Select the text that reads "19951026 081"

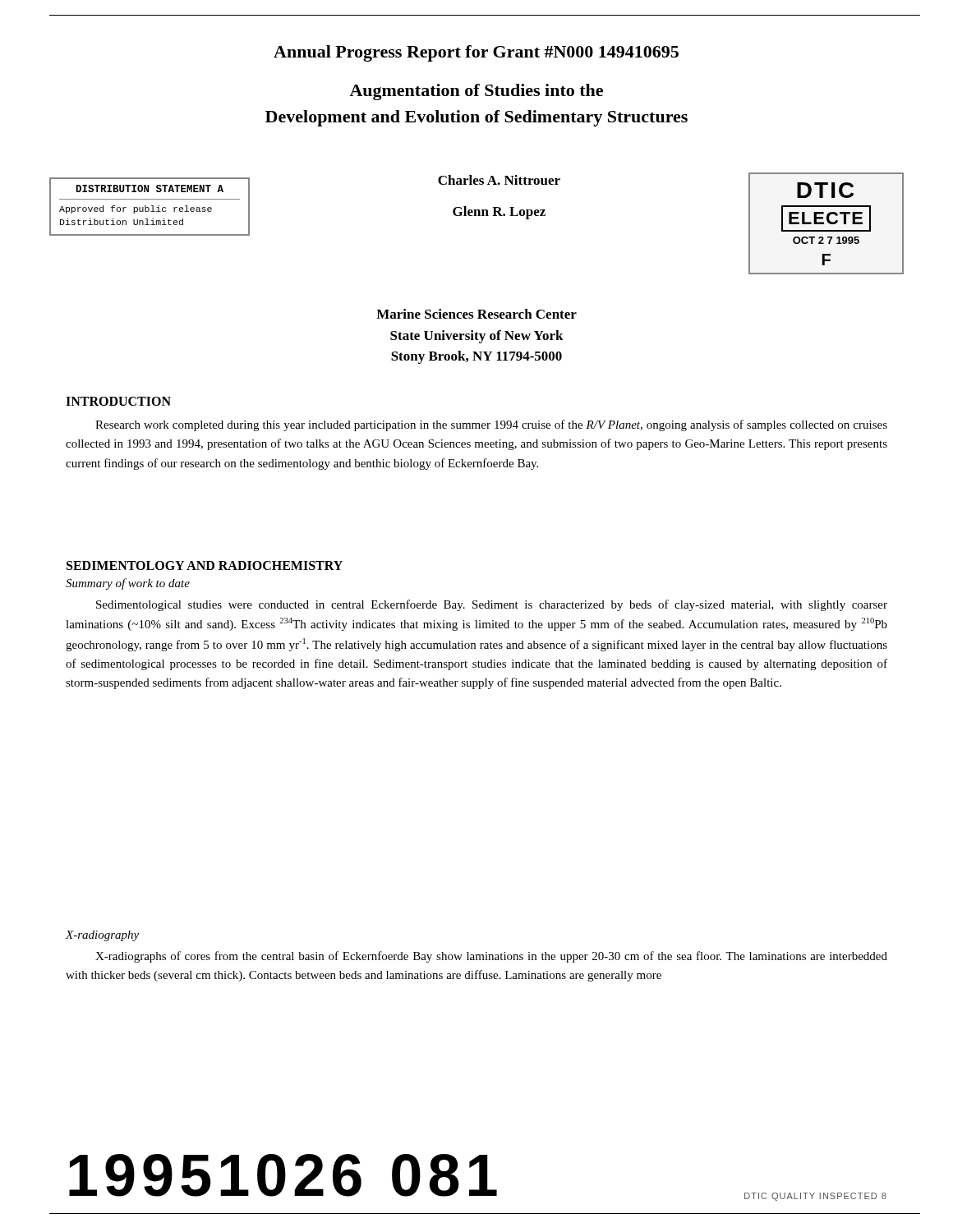point(284,1175)
